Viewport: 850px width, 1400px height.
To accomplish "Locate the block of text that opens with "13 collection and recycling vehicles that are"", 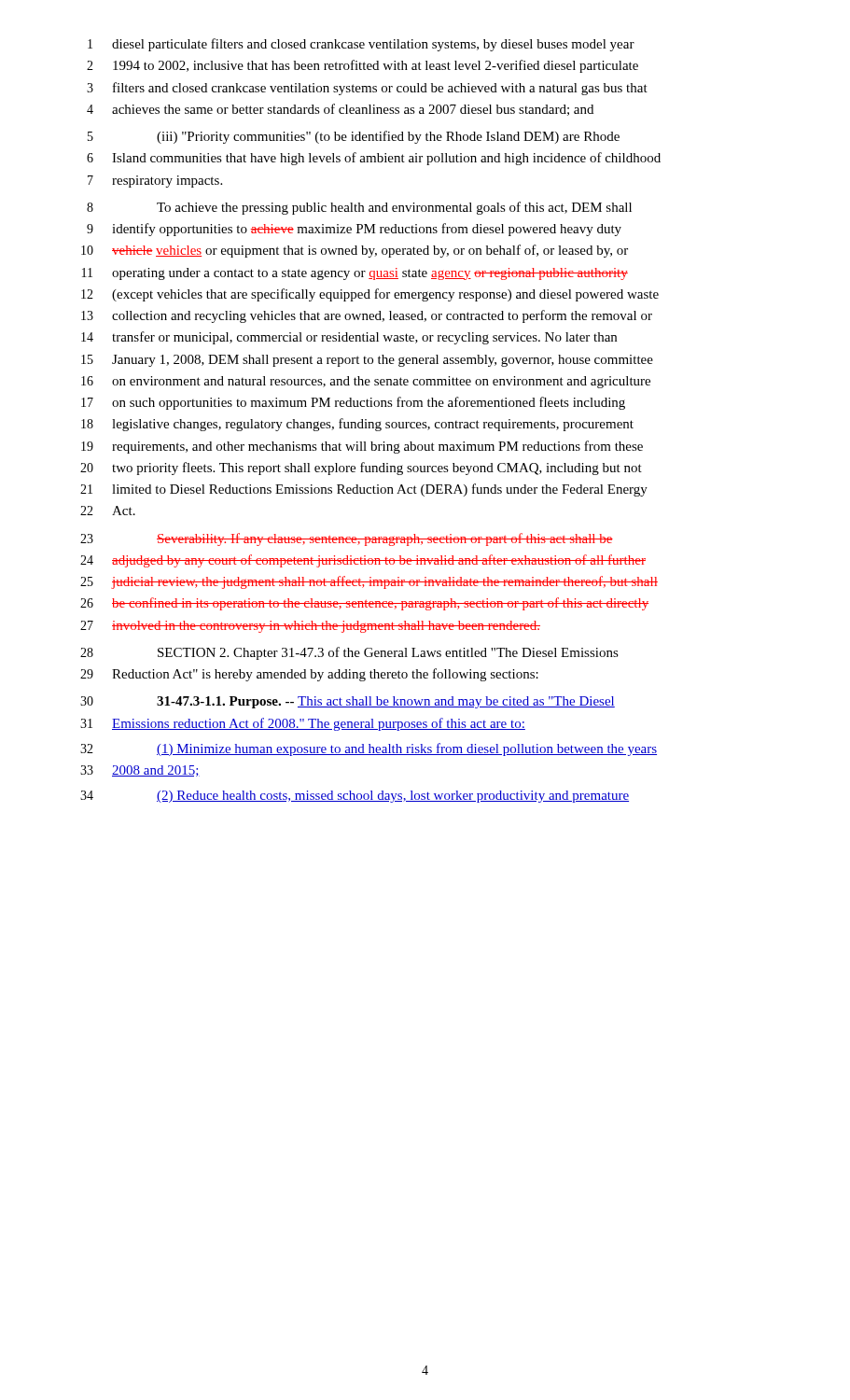I will [x=425, y=316].
